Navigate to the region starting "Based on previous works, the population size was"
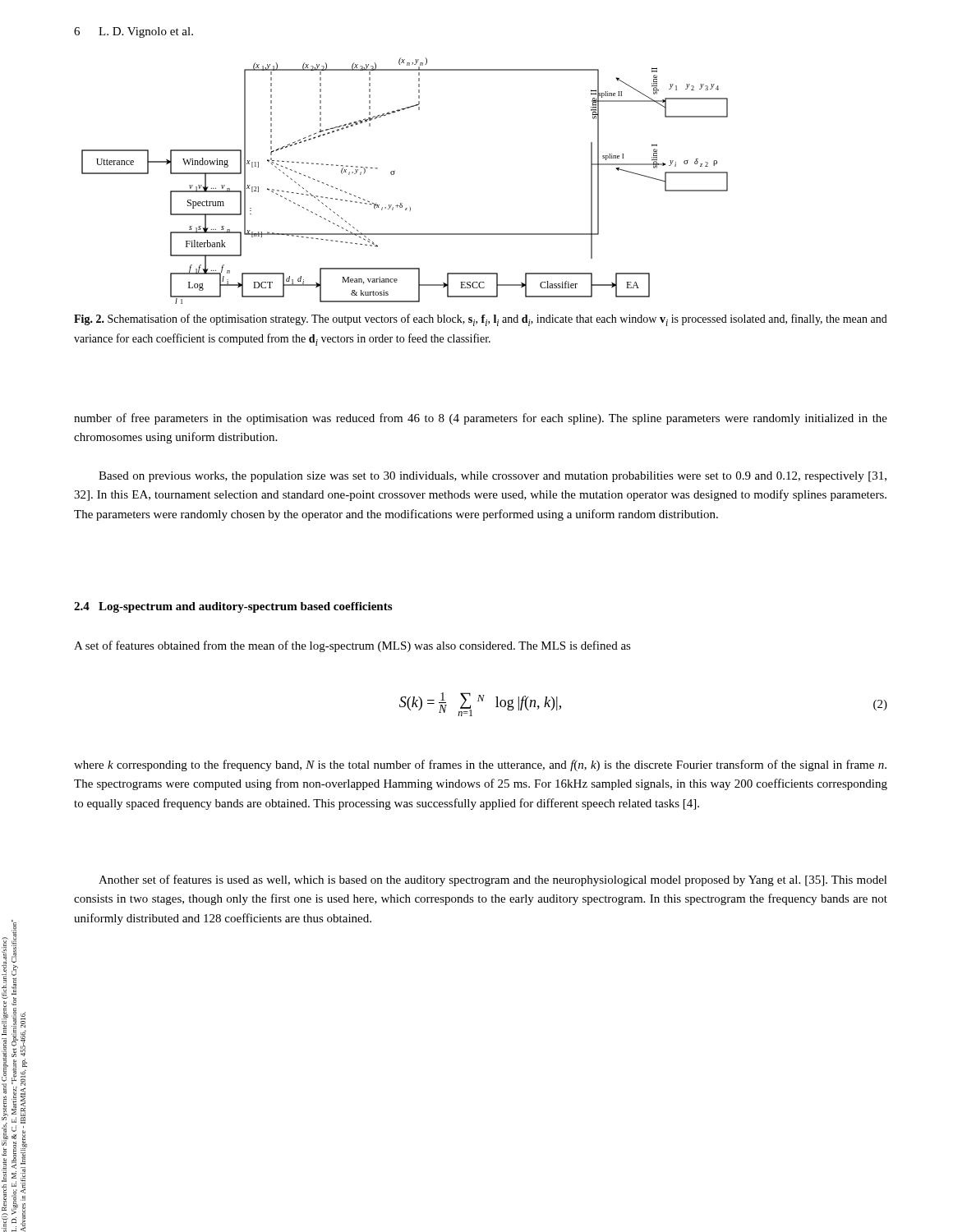This screenshot has width=953, height=1232. click(481, 495)
